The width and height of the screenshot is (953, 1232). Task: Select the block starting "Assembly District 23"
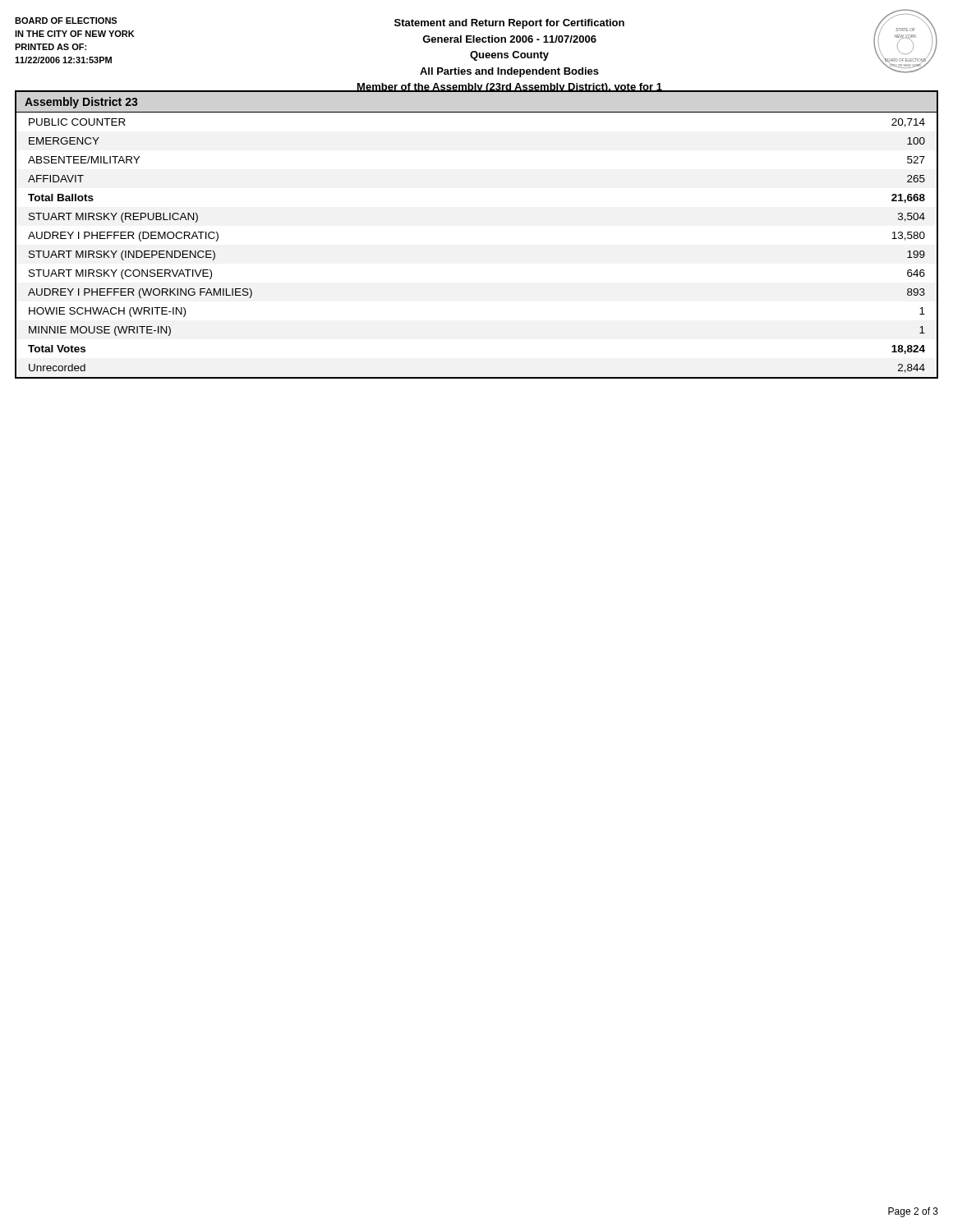click(x=81, y=102)
